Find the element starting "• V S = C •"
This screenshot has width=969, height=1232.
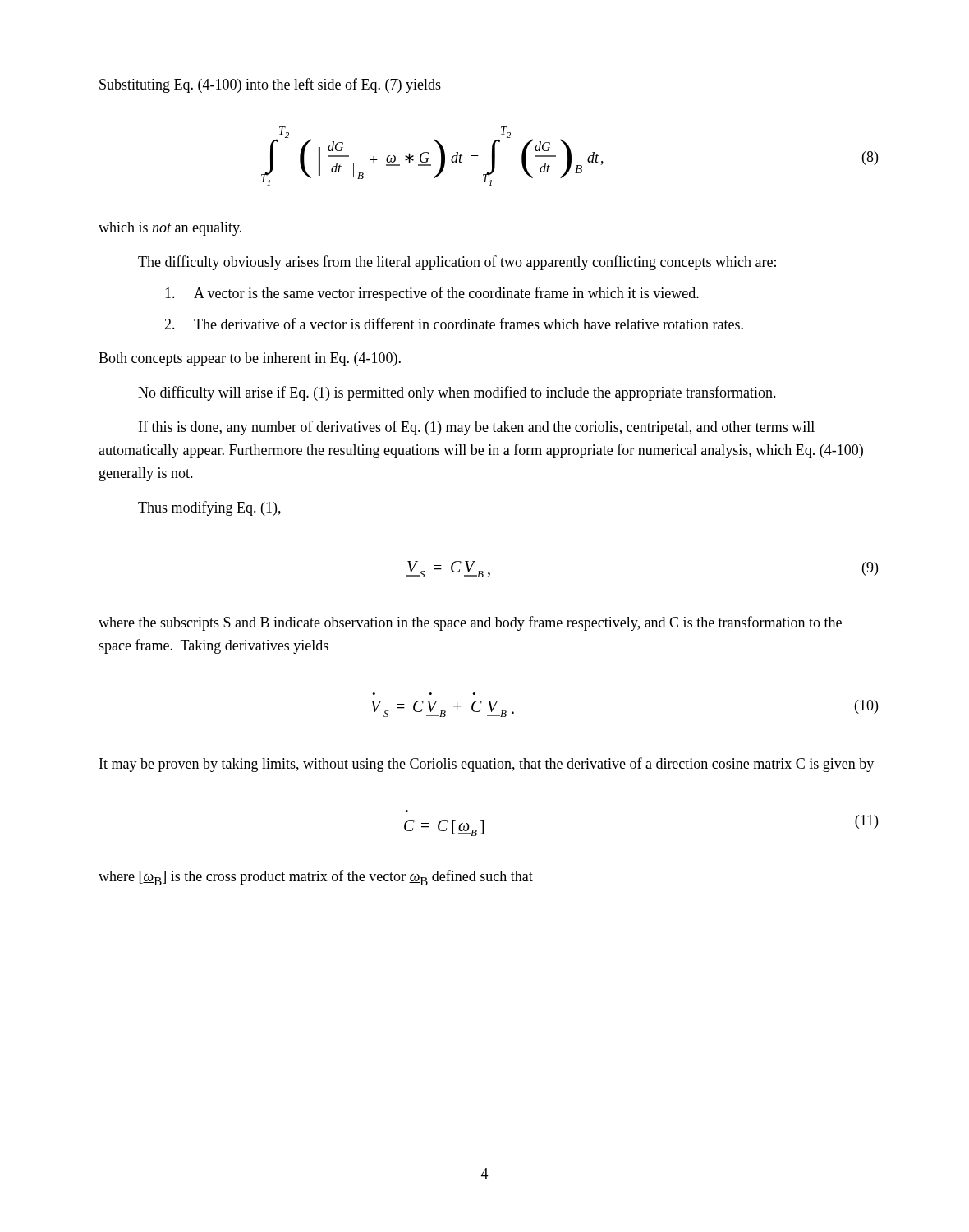(x=433, y=708)
